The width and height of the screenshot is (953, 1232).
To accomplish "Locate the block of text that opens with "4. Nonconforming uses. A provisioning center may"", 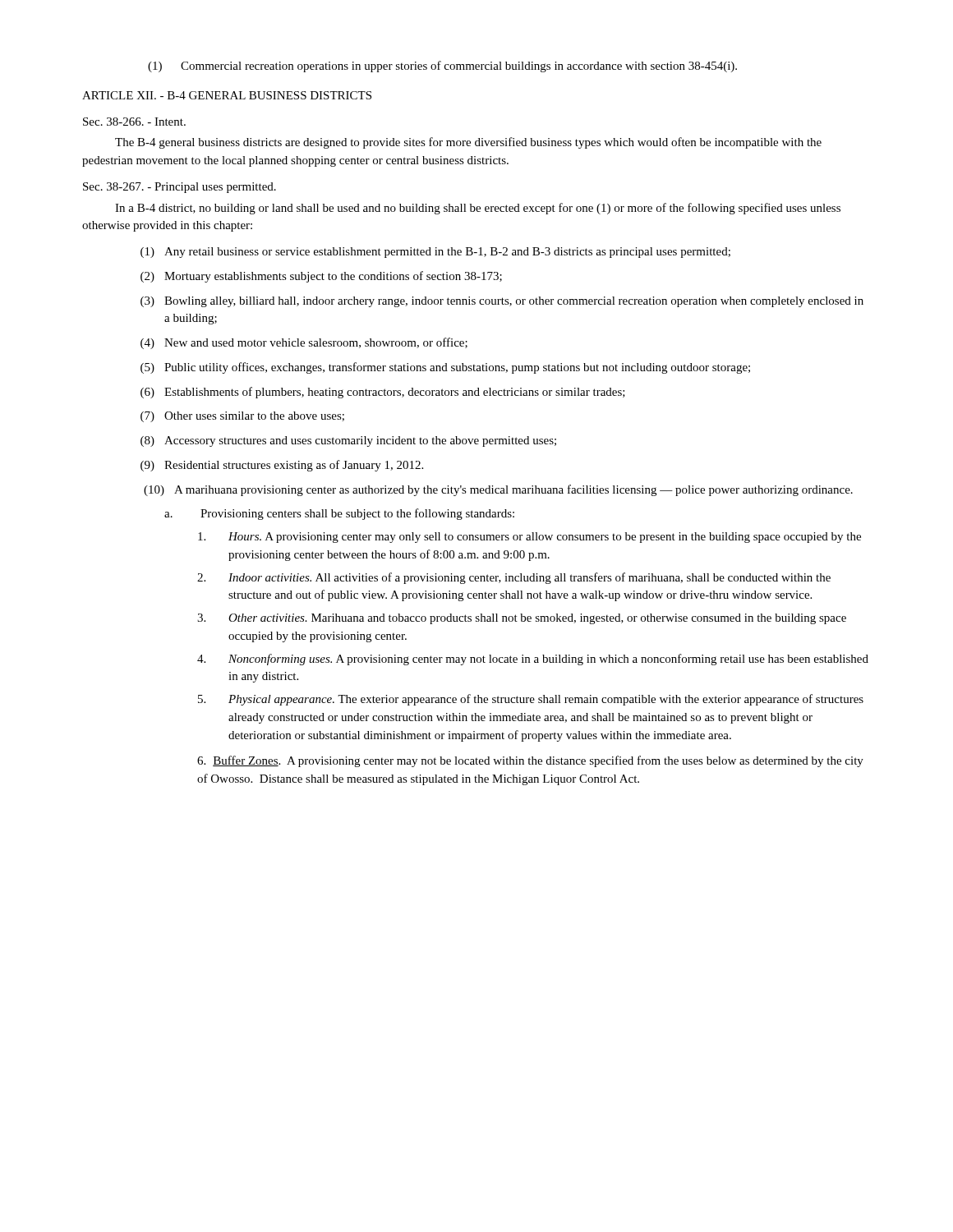I will tap(534, 668).
